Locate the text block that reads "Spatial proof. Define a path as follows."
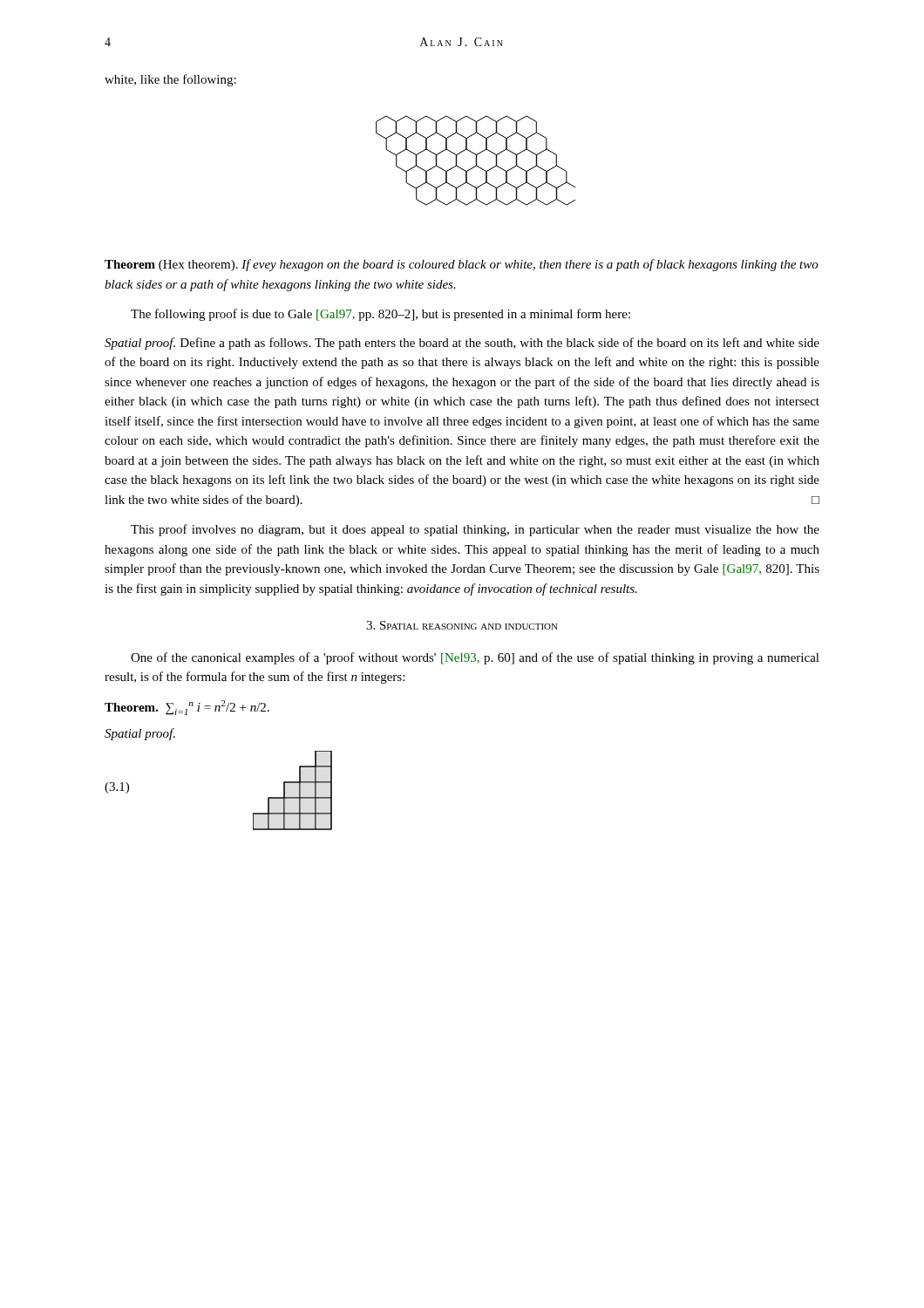 [x=462, y=422]
